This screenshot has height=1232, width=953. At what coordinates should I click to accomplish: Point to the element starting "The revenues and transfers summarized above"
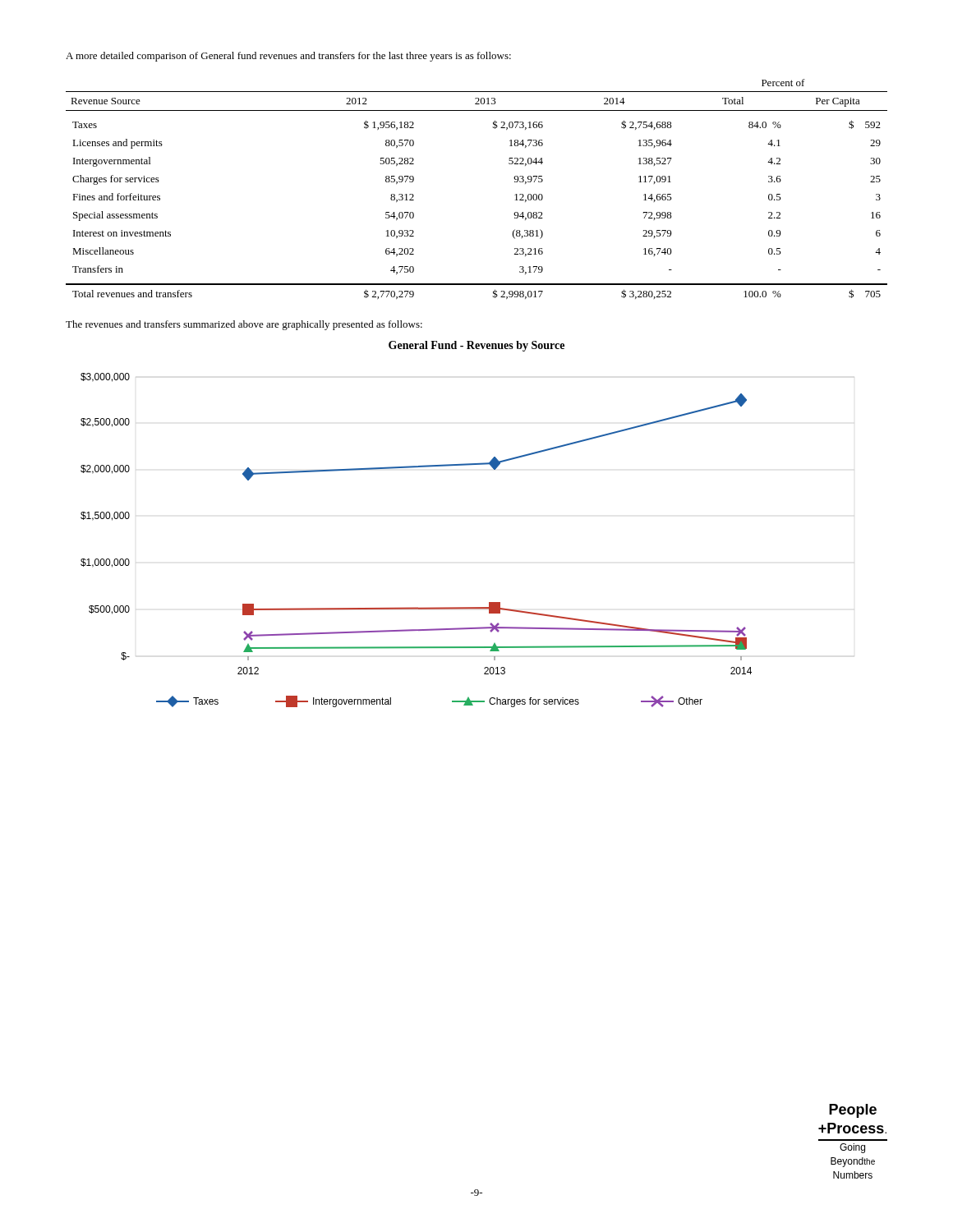pyautogui.click(x=244, y=324)
